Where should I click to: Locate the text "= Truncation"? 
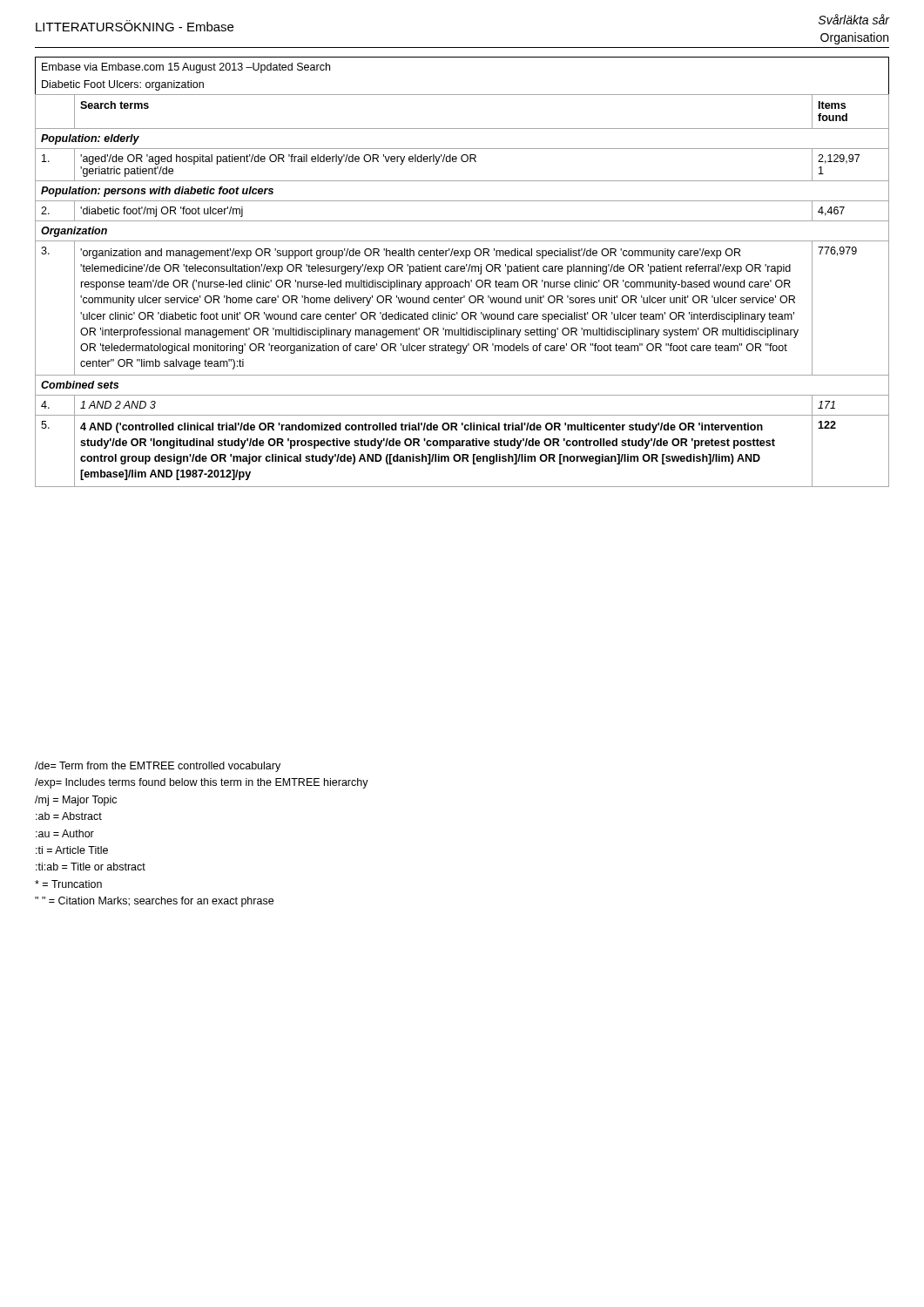pos(69,884)
